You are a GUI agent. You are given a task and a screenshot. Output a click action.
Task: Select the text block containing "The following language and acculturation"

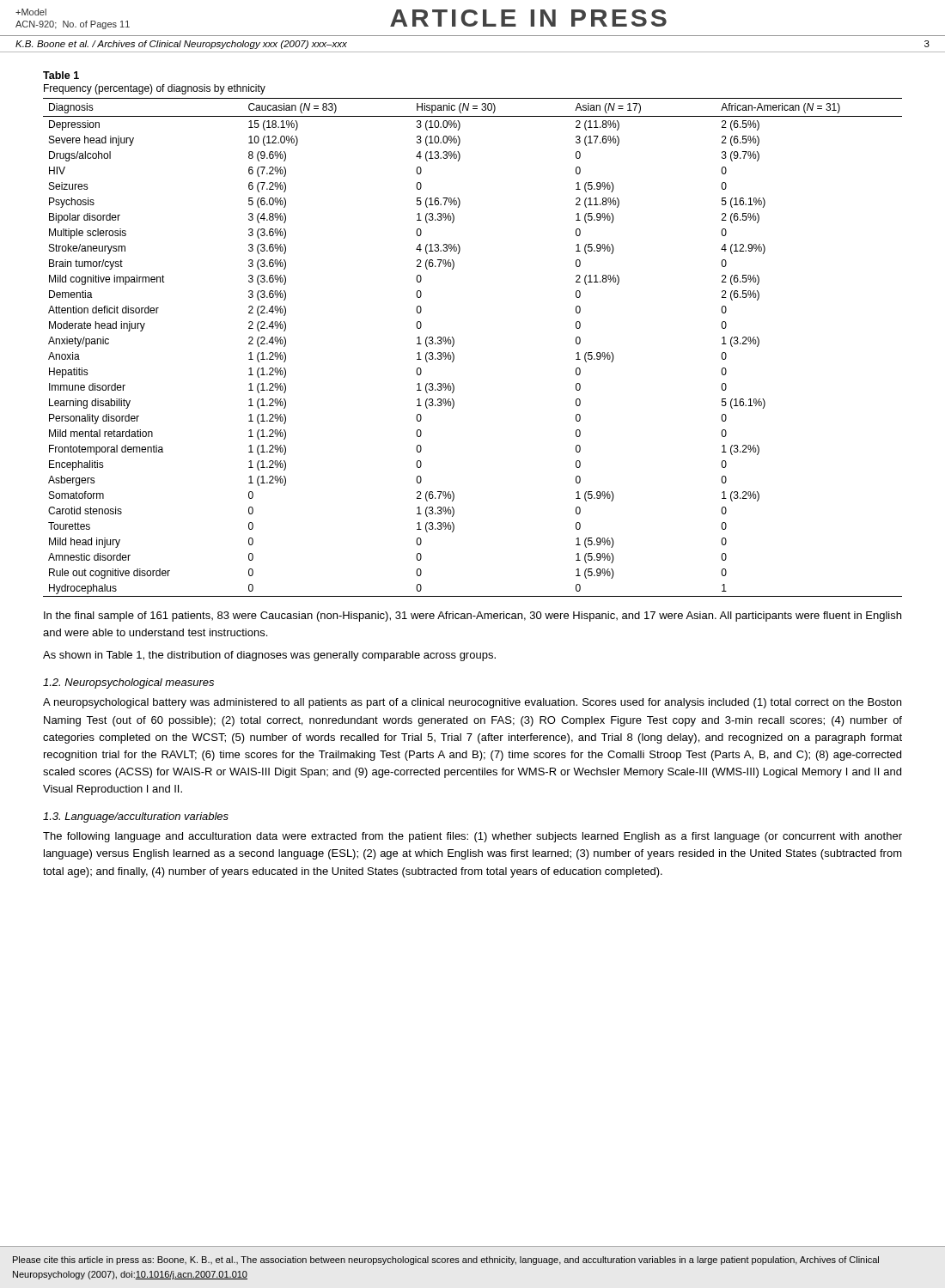point(472,853)
